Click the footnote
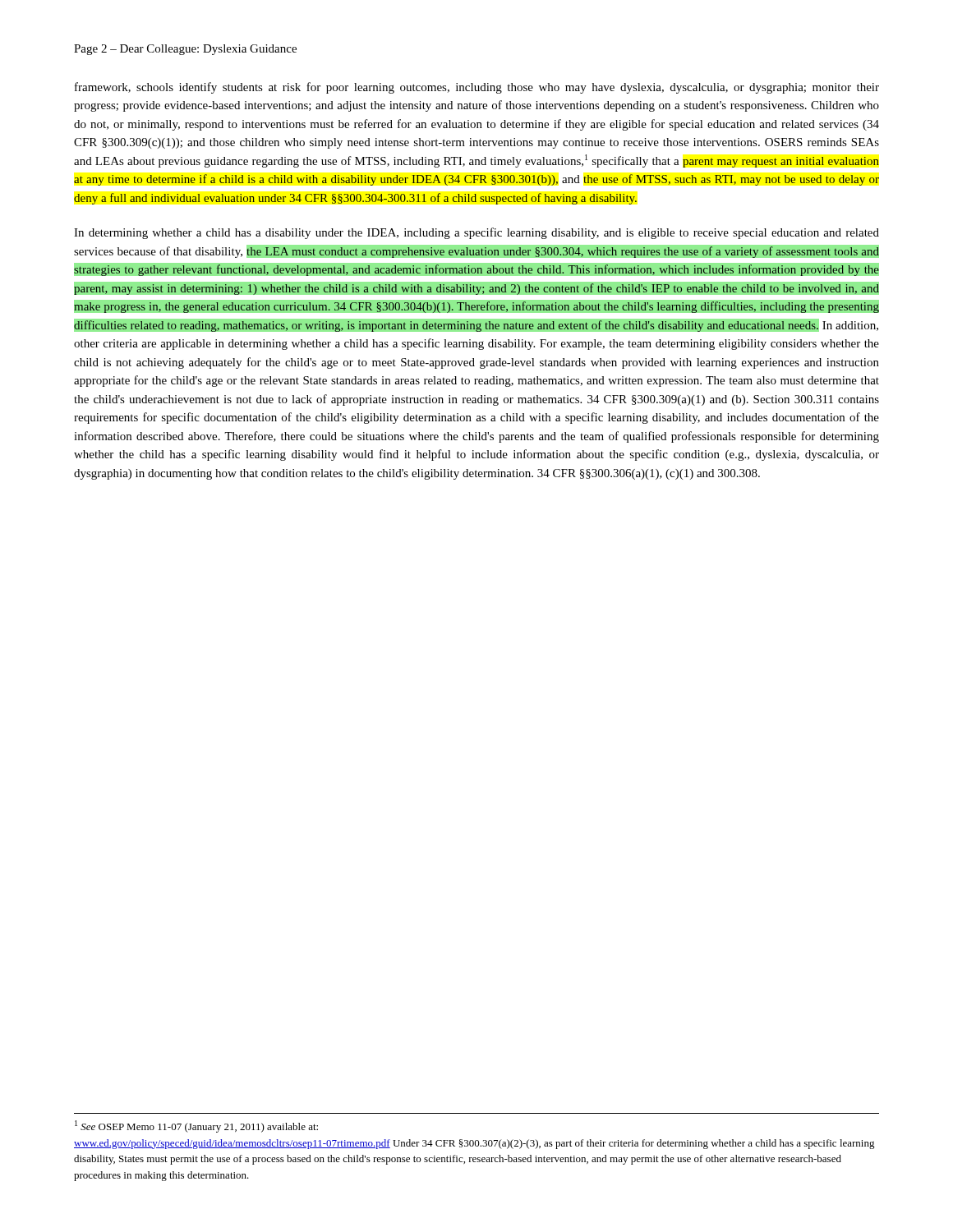This screenshot has width=953, height=1232. (474, 1150)
